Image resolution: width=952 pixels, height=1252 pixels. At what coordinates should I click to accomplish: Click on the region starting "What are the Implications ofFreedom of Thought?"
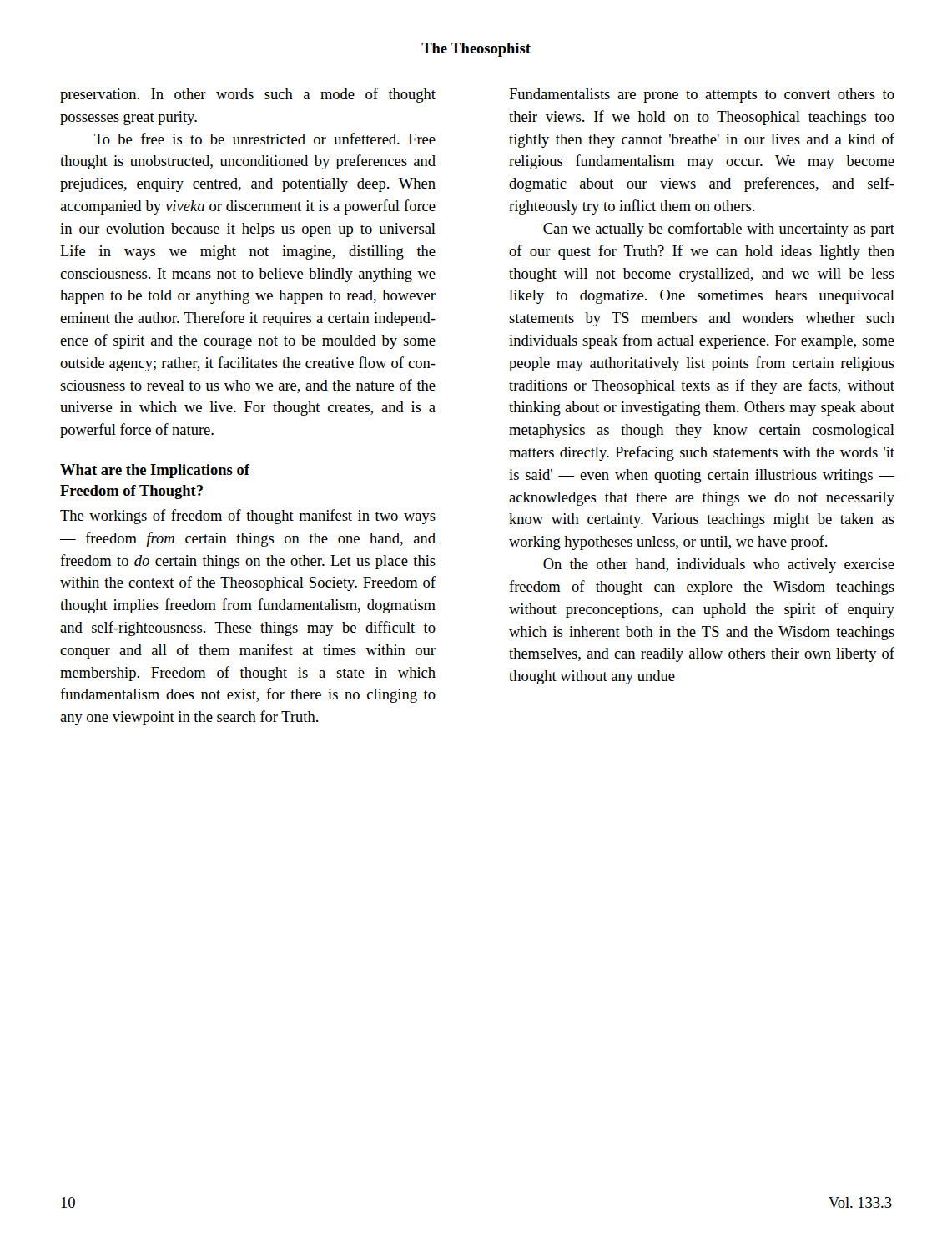(x=155, y=480)
